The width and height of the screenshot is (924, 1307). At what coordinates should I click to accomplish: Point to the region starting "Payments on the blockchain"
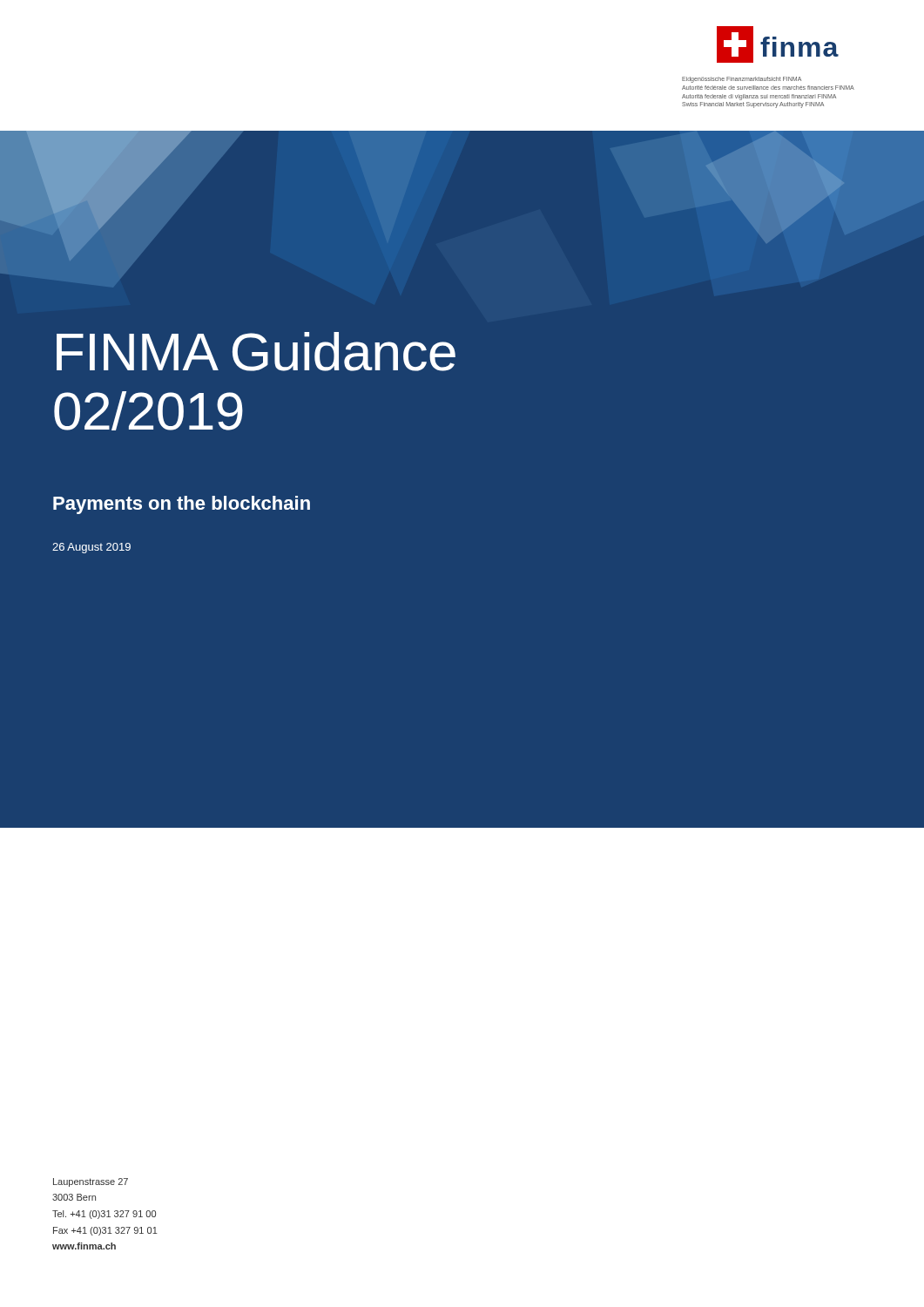[x=182, y=503]
